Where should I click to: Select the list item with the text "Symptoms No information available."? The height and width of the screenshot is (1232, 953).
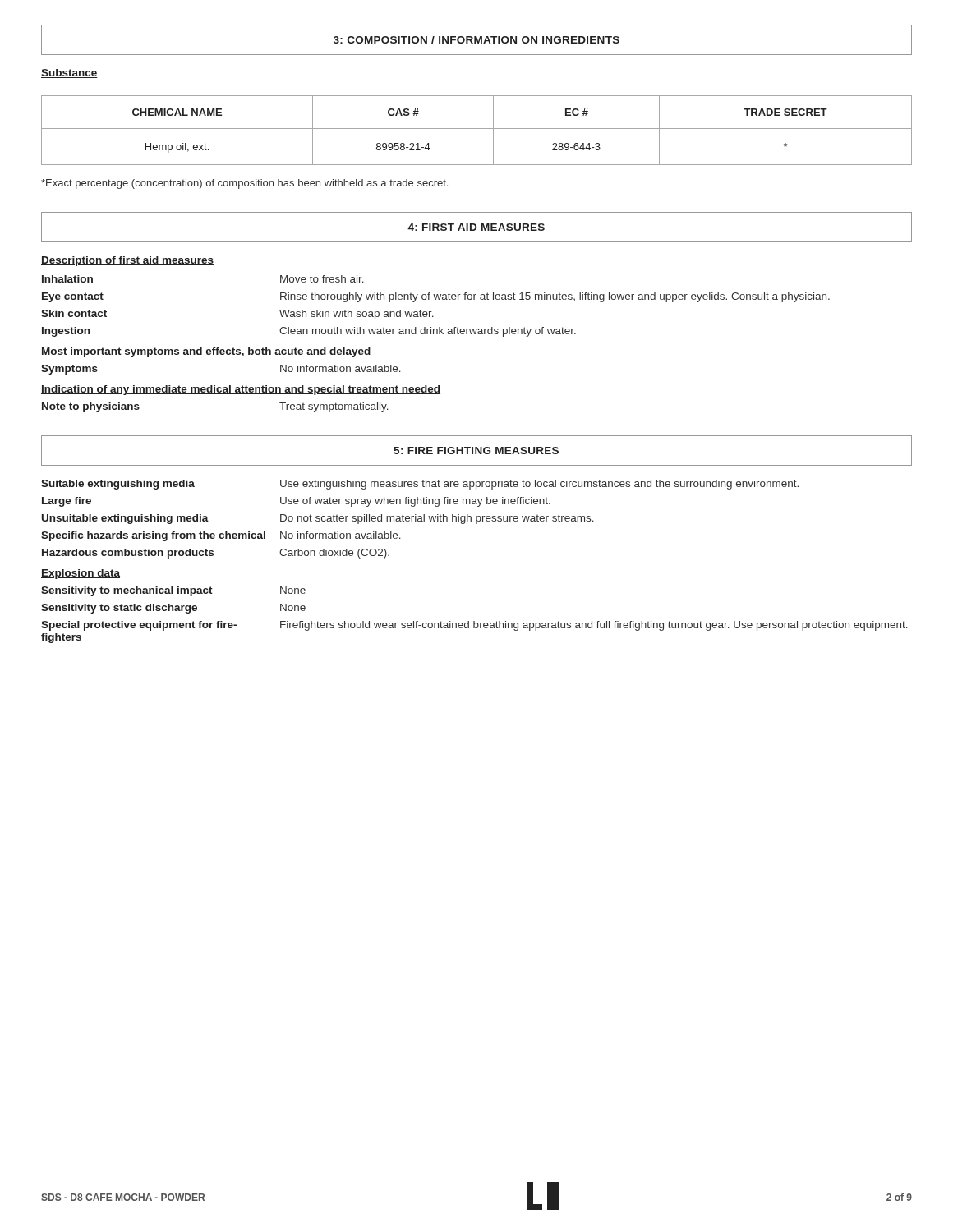(67, 369)
